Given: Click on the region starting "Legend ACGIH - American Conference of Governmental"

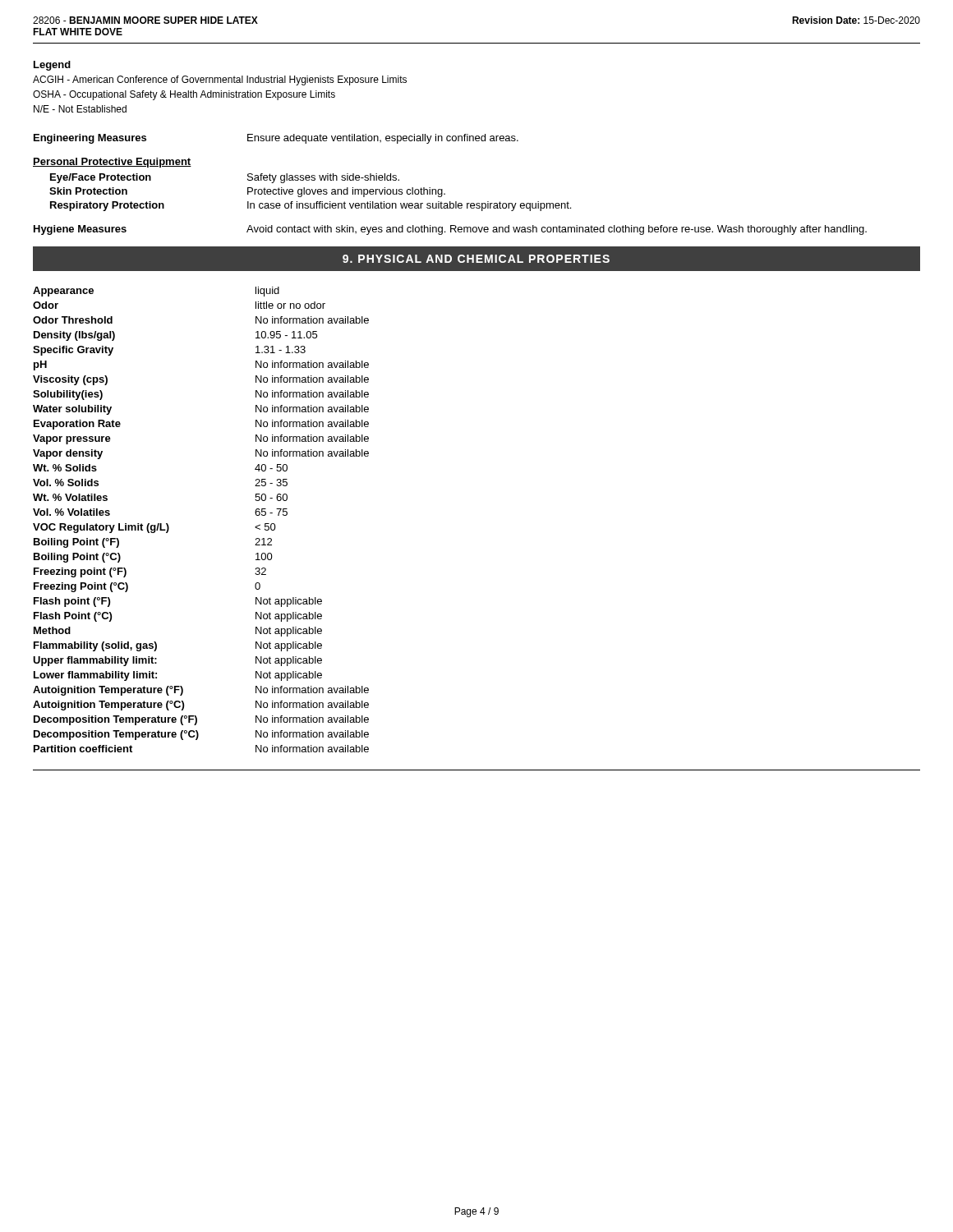Looking at the screenshot, I should coord(52,66).
